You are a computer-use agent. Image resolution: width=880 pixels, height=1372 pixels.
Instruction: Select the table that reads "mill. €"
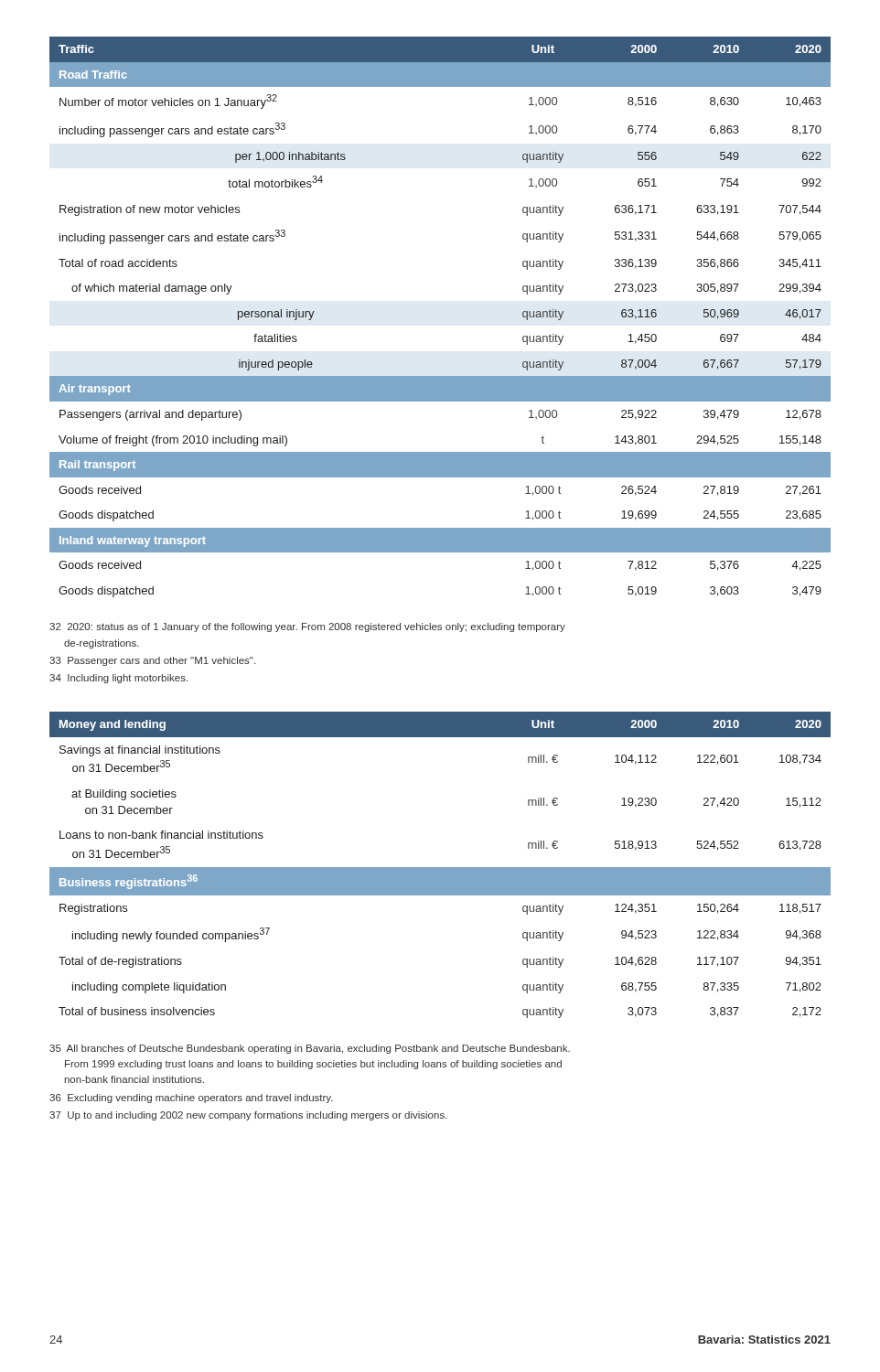tap(440, 868)
